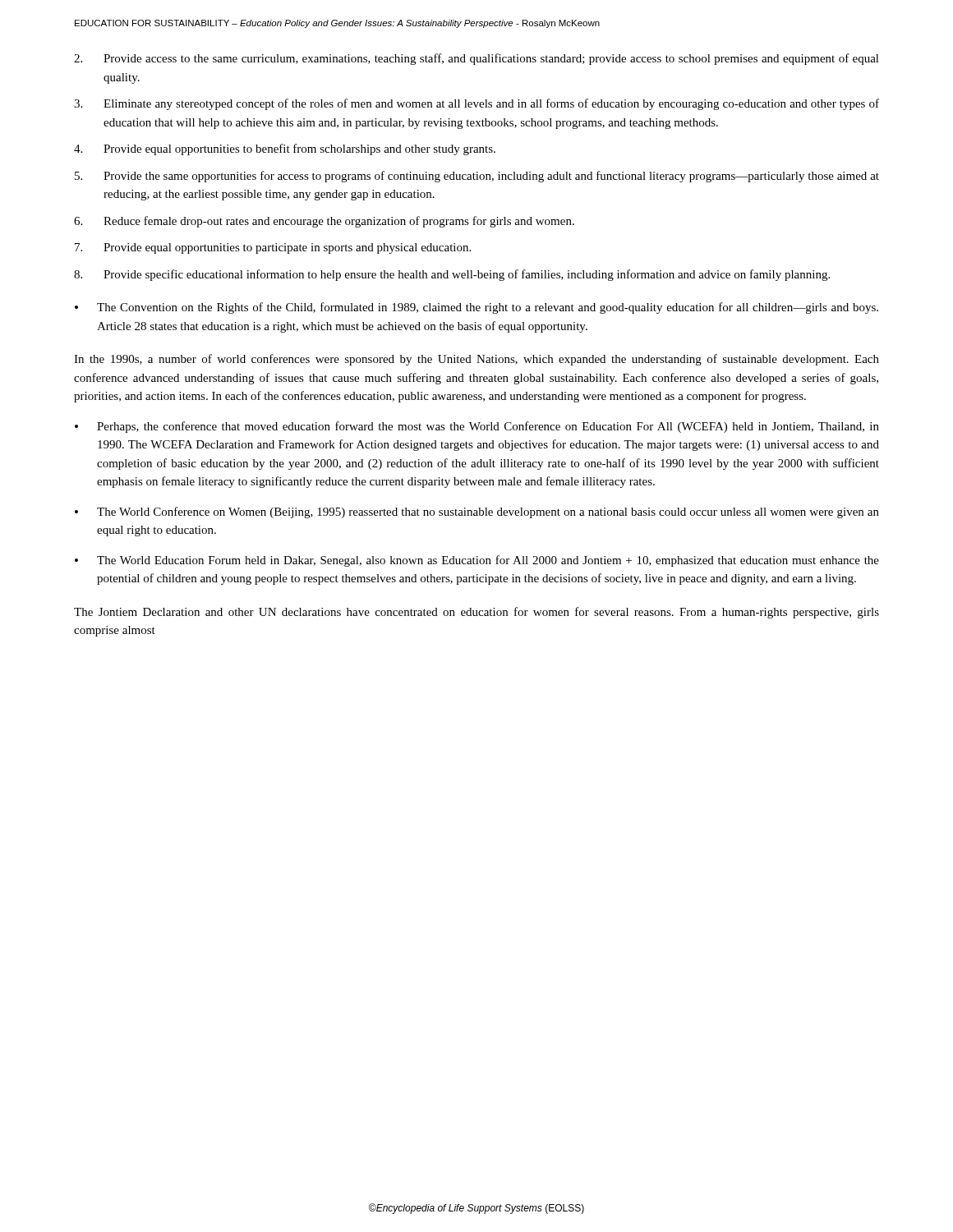Navigate to the text block starting "• The Convention on the"
The height and width of the screenshot is (1232, 953).
tap(476, 317)
